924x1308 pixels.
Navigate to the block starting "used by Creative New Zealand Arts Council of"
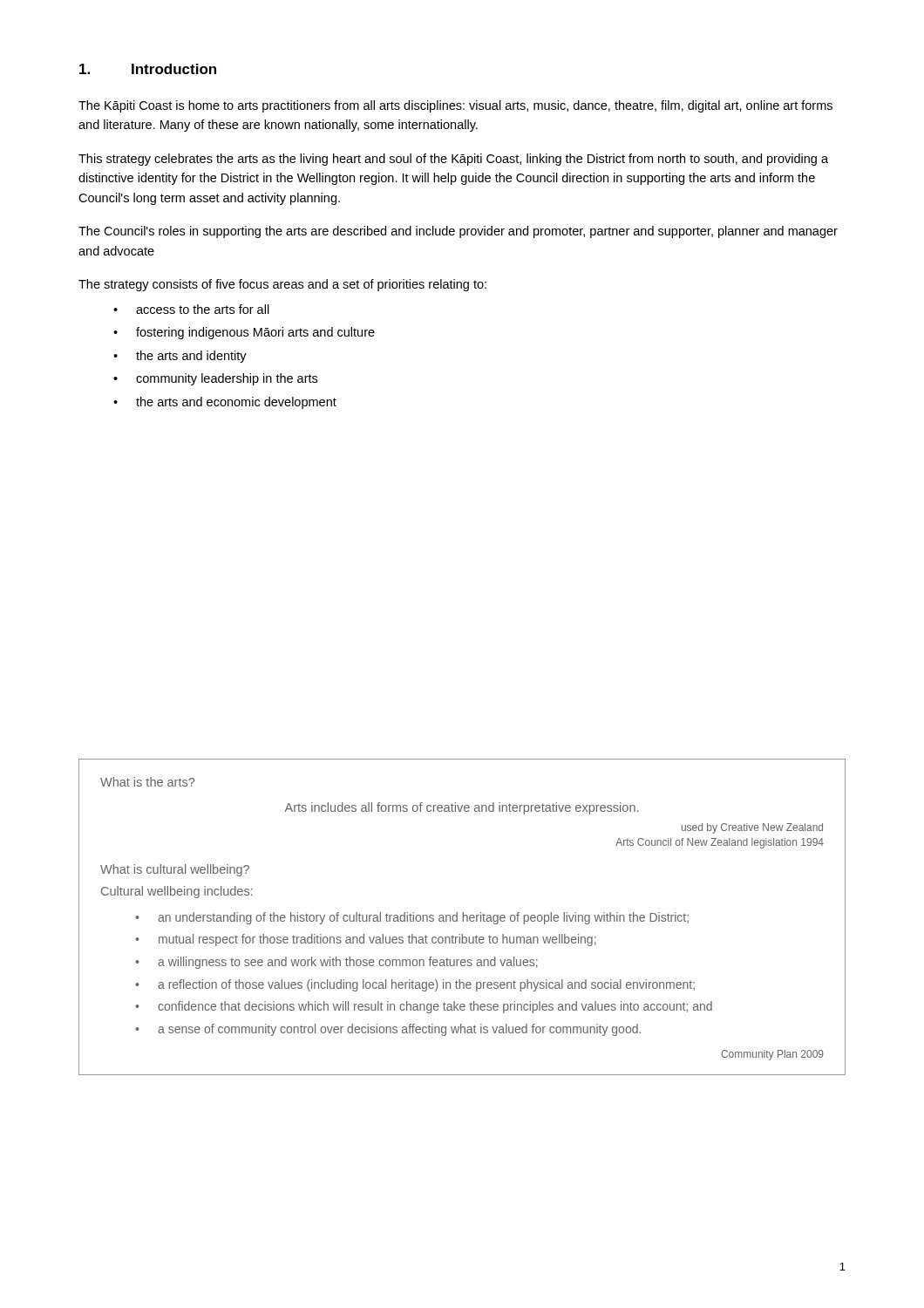720,835
